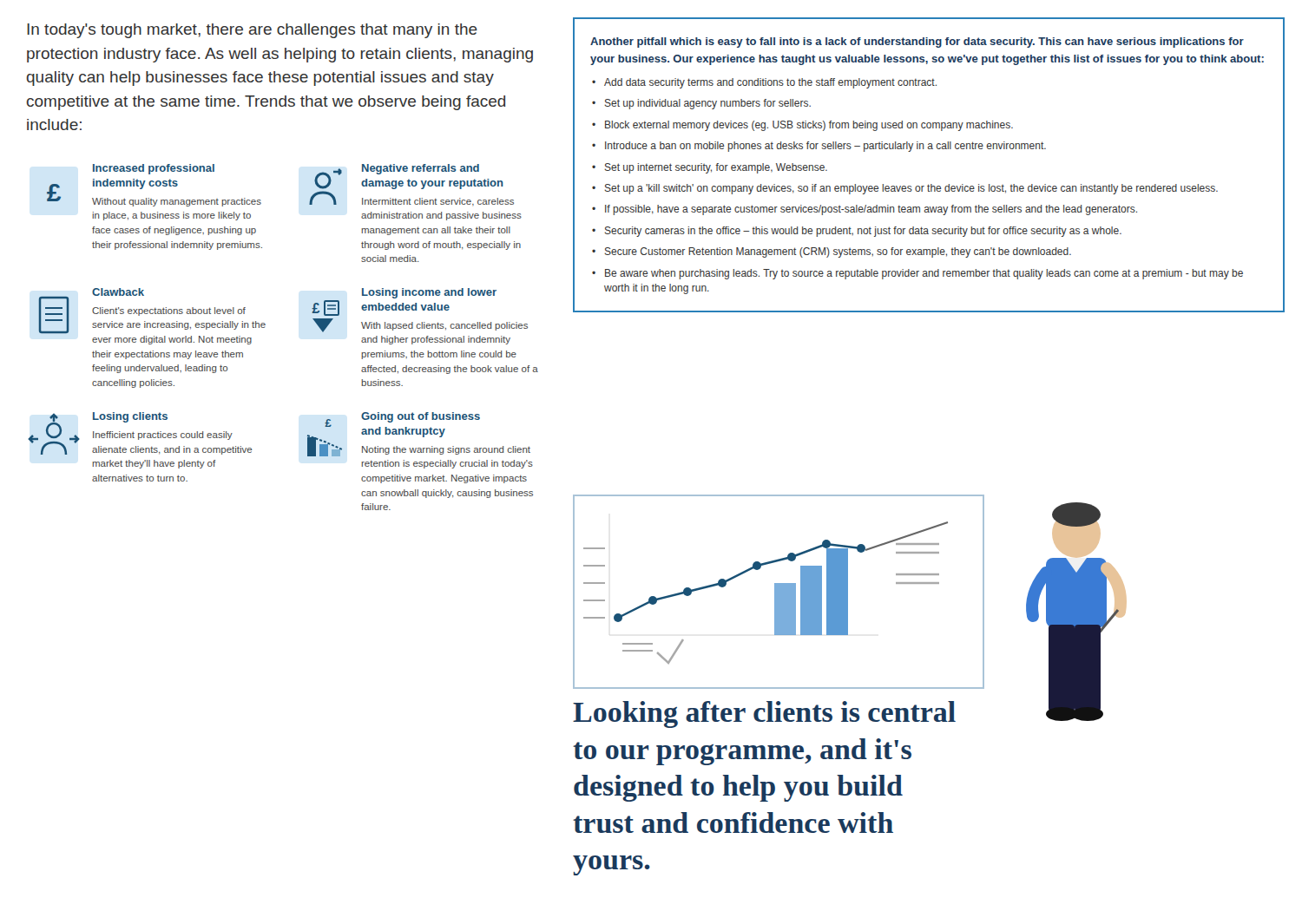Navigate to the passage starting "£ Going out of businessand bankruptcy Noting the"

tap(417, 462)
